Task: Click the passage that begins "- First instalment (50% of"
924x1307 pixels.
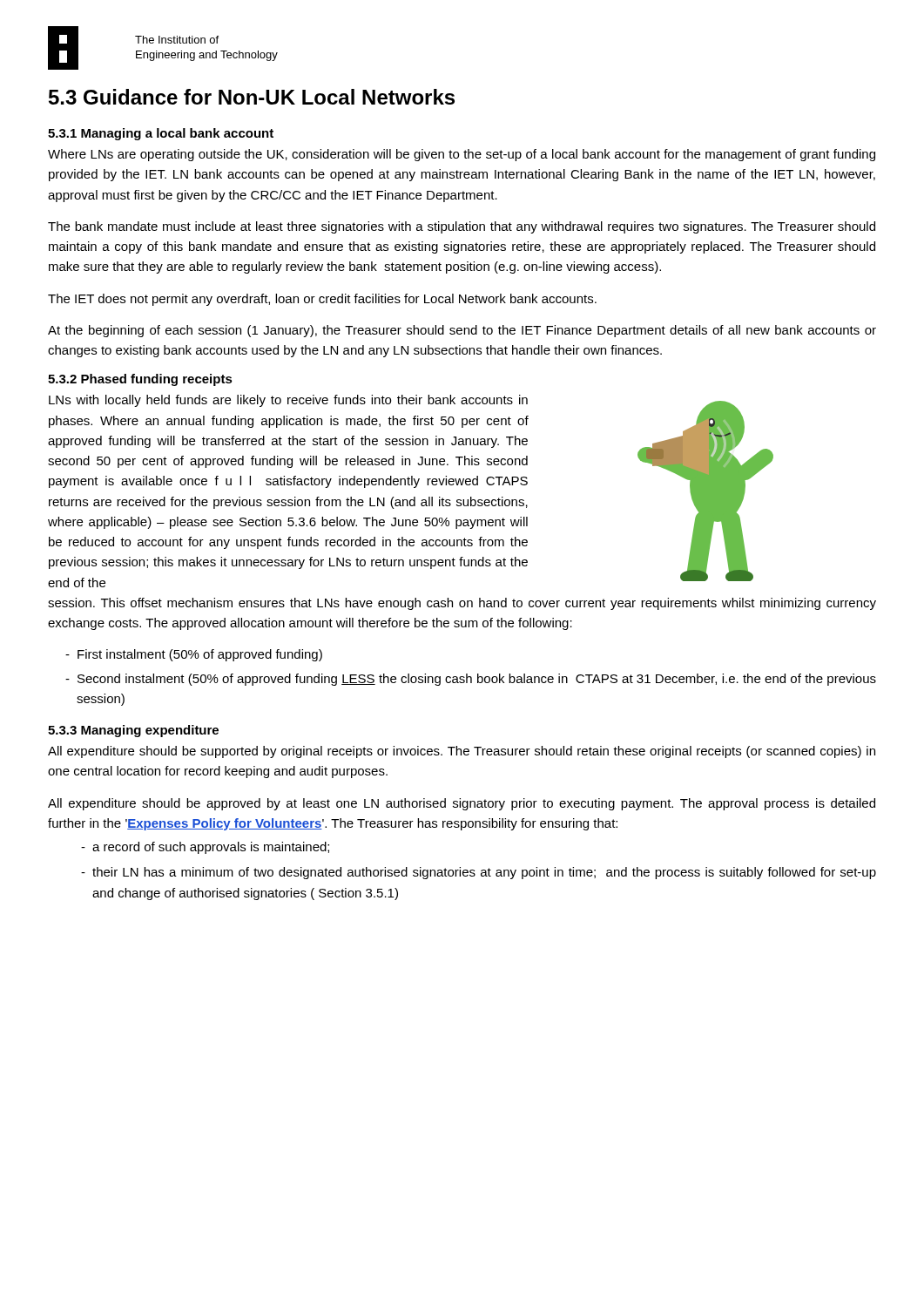Action: [x=194, y=655]
